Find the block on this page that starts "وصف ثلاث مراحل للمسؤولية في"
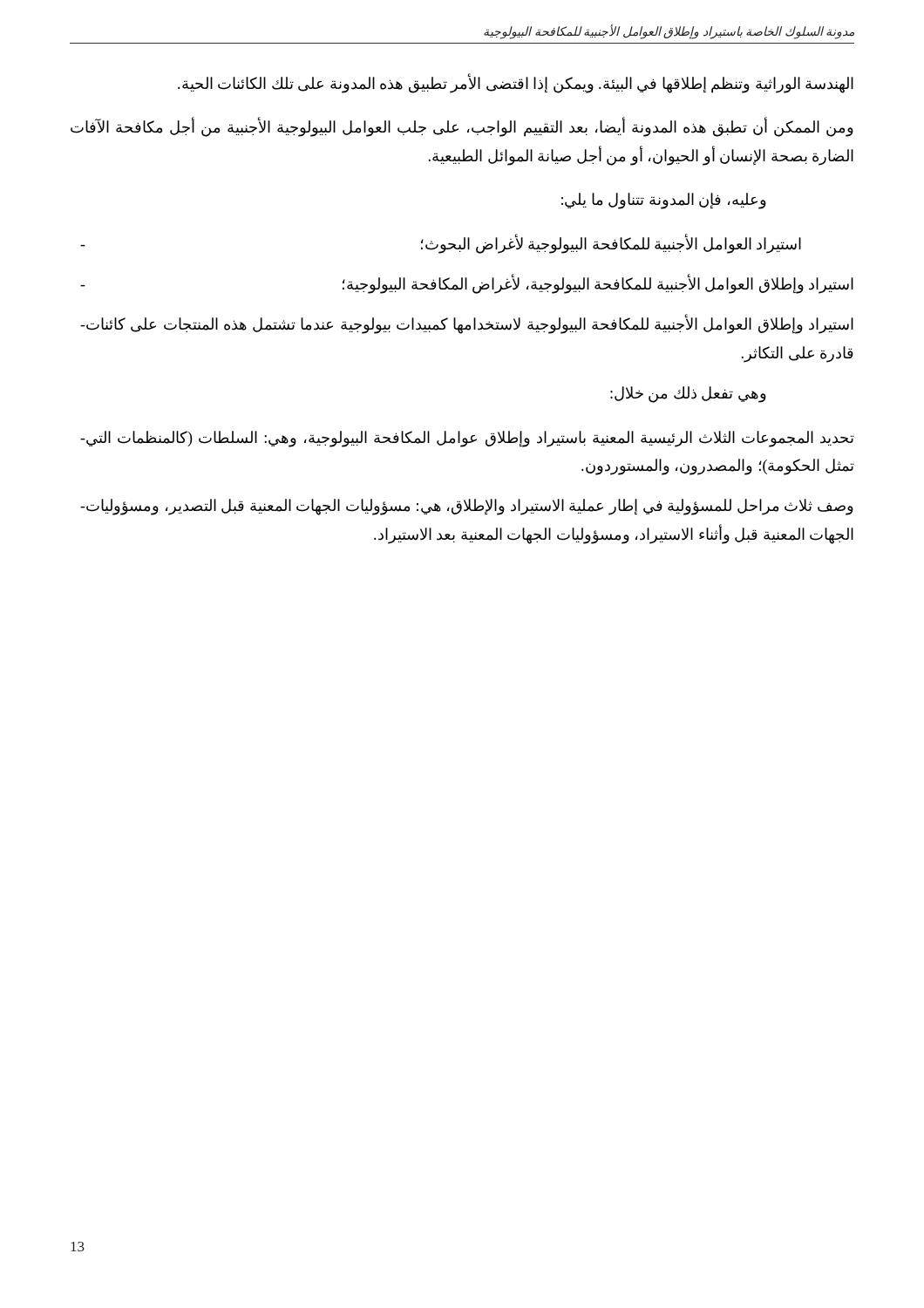The height and width of the screenshot is (1308, 924). [x=467, y=520]
